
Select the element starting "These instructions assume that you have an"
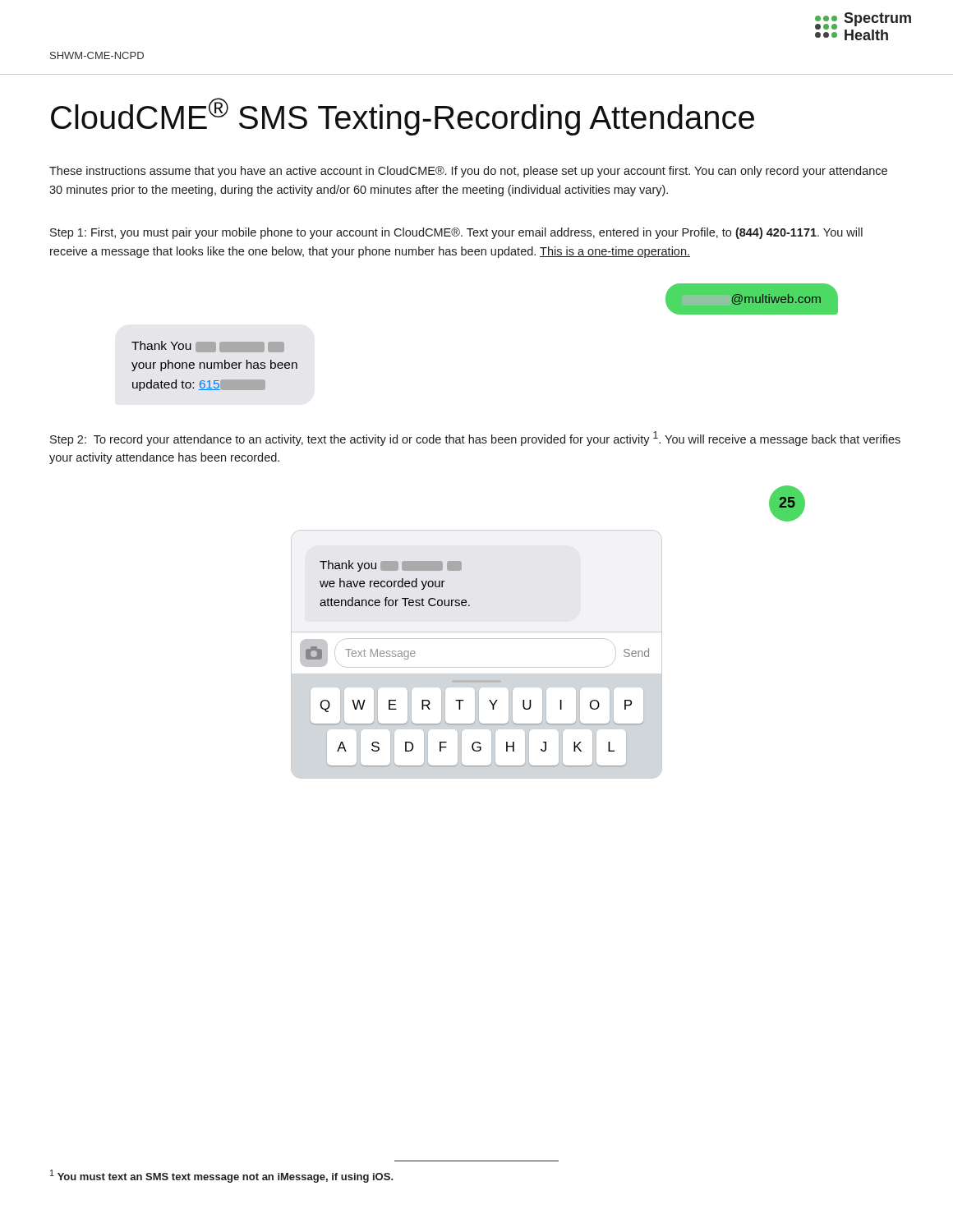click(x=469, y=180)
